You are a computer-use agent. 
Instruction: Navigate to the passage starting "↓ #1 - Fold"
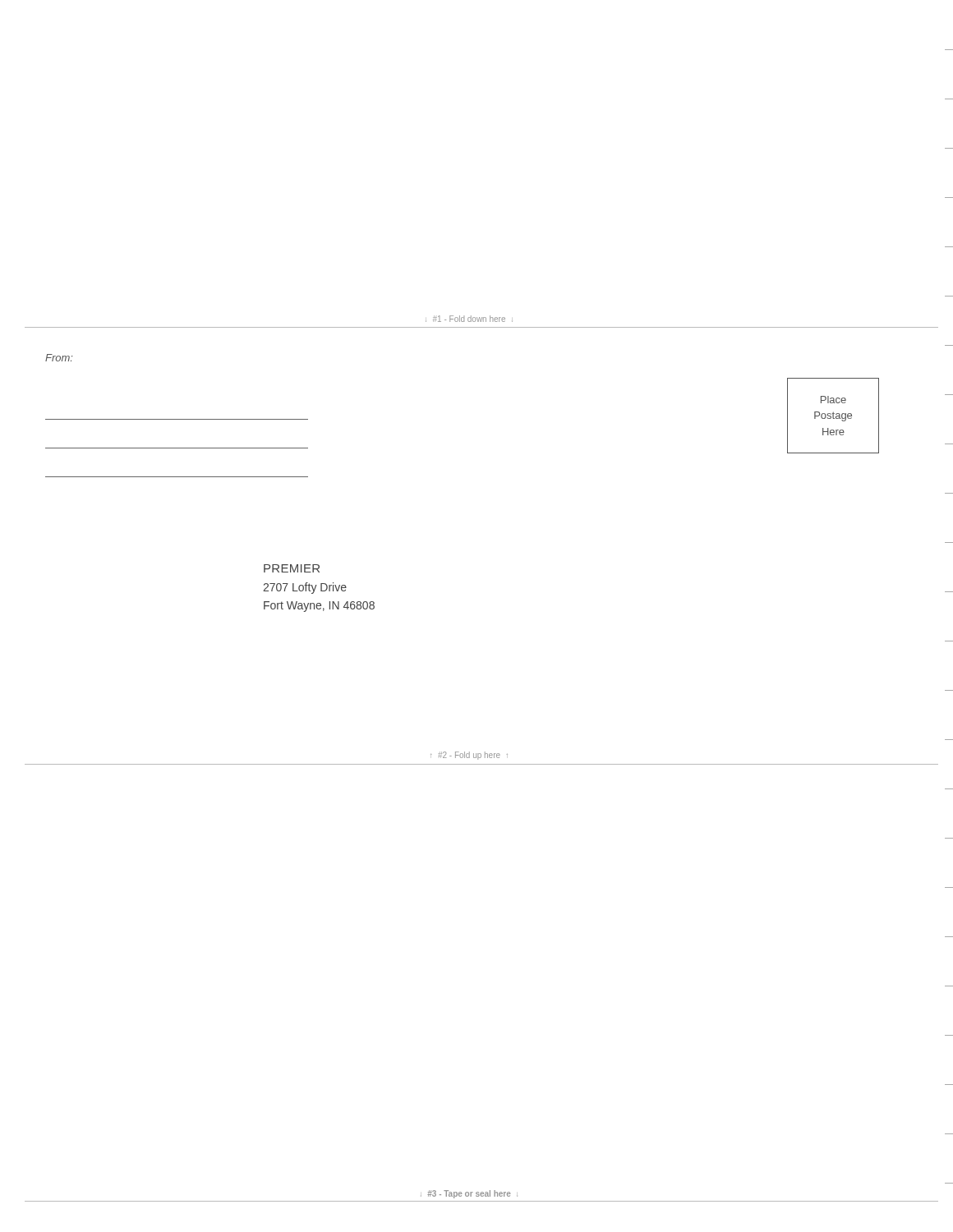pos(469,319)
